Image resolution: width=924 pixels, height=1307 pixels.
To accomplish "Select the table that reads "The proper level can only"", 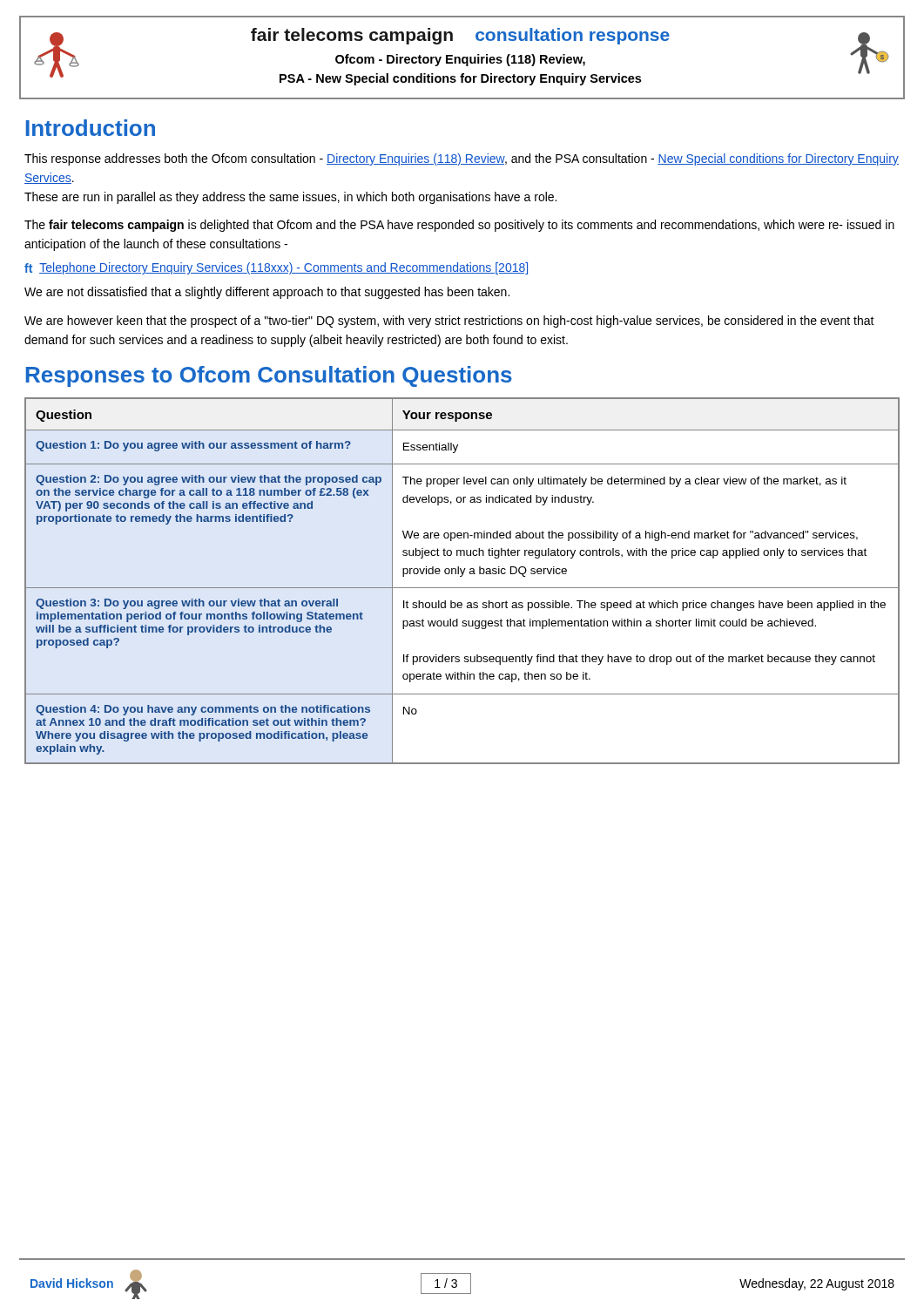I will click(x=462, y=581).
